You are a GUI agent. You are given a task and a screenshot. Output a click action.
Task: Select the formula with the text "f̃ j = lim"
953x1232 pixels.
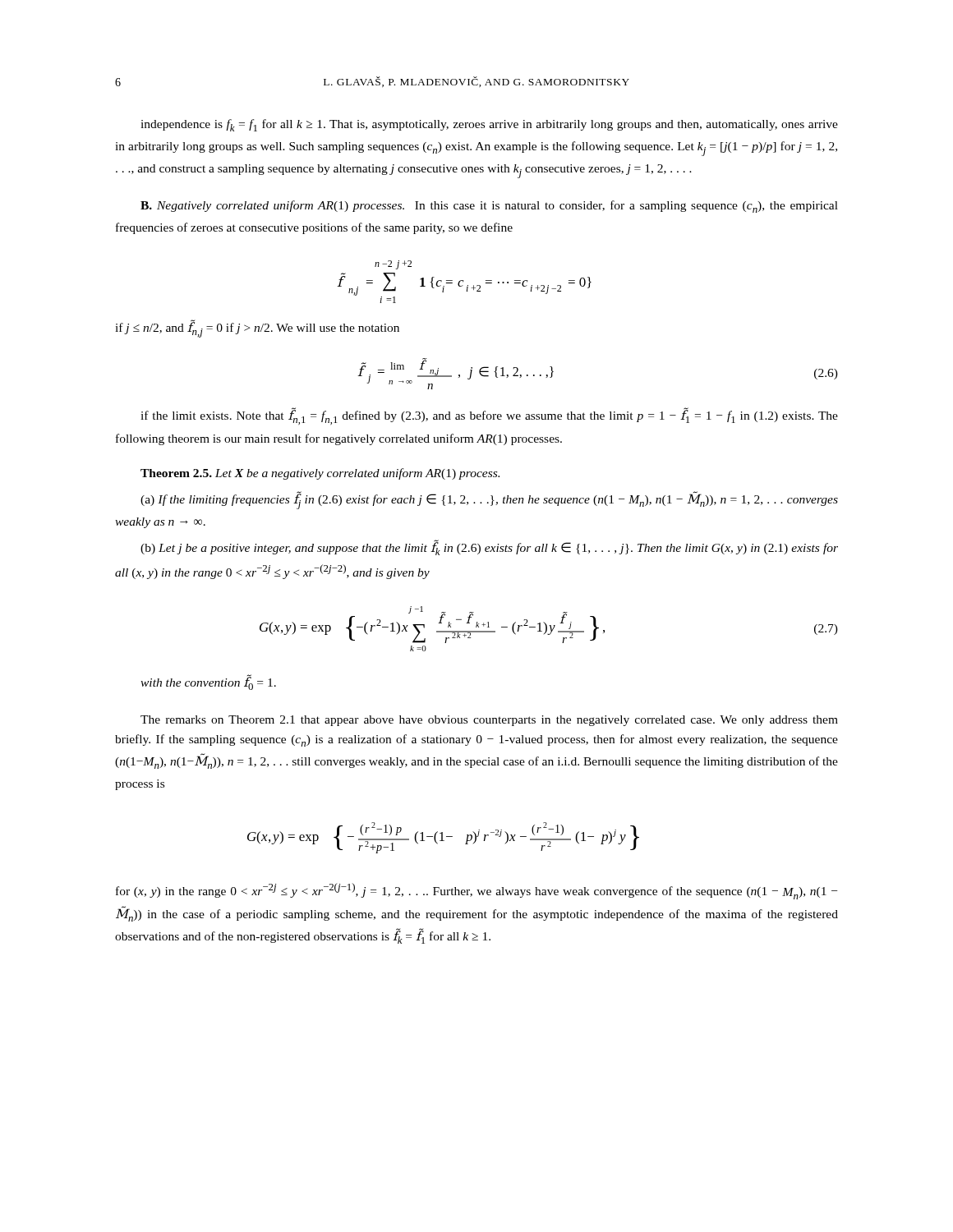pos(476,373)
